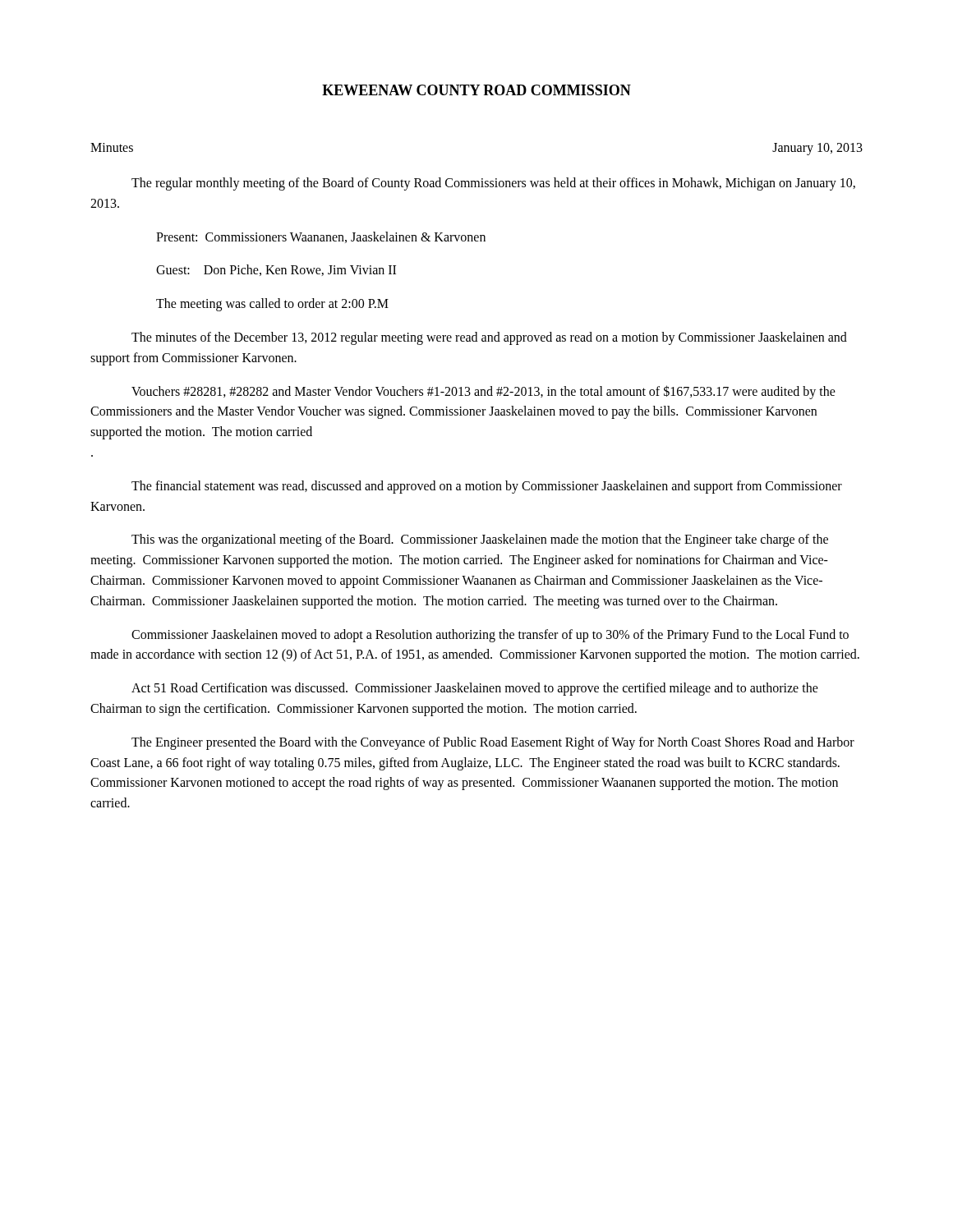Locate the title containing "KEWEENAW COUNTY ROAD COMMISSION"
953x1232 pixels.
point(476,90)
